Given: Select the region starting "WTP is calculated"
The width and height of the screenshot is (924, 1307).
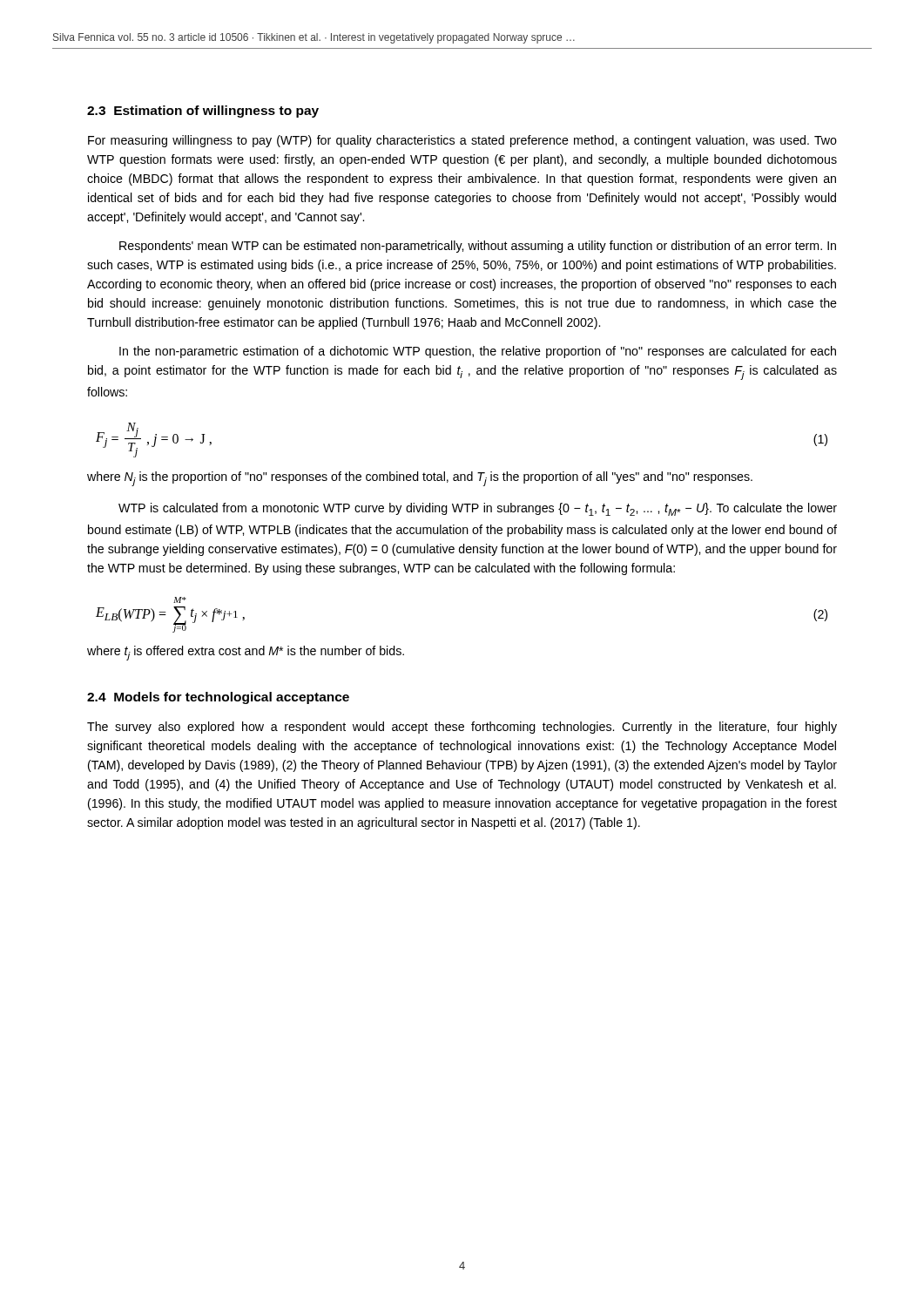Looking at the screenshot, I should click(462, 538).
